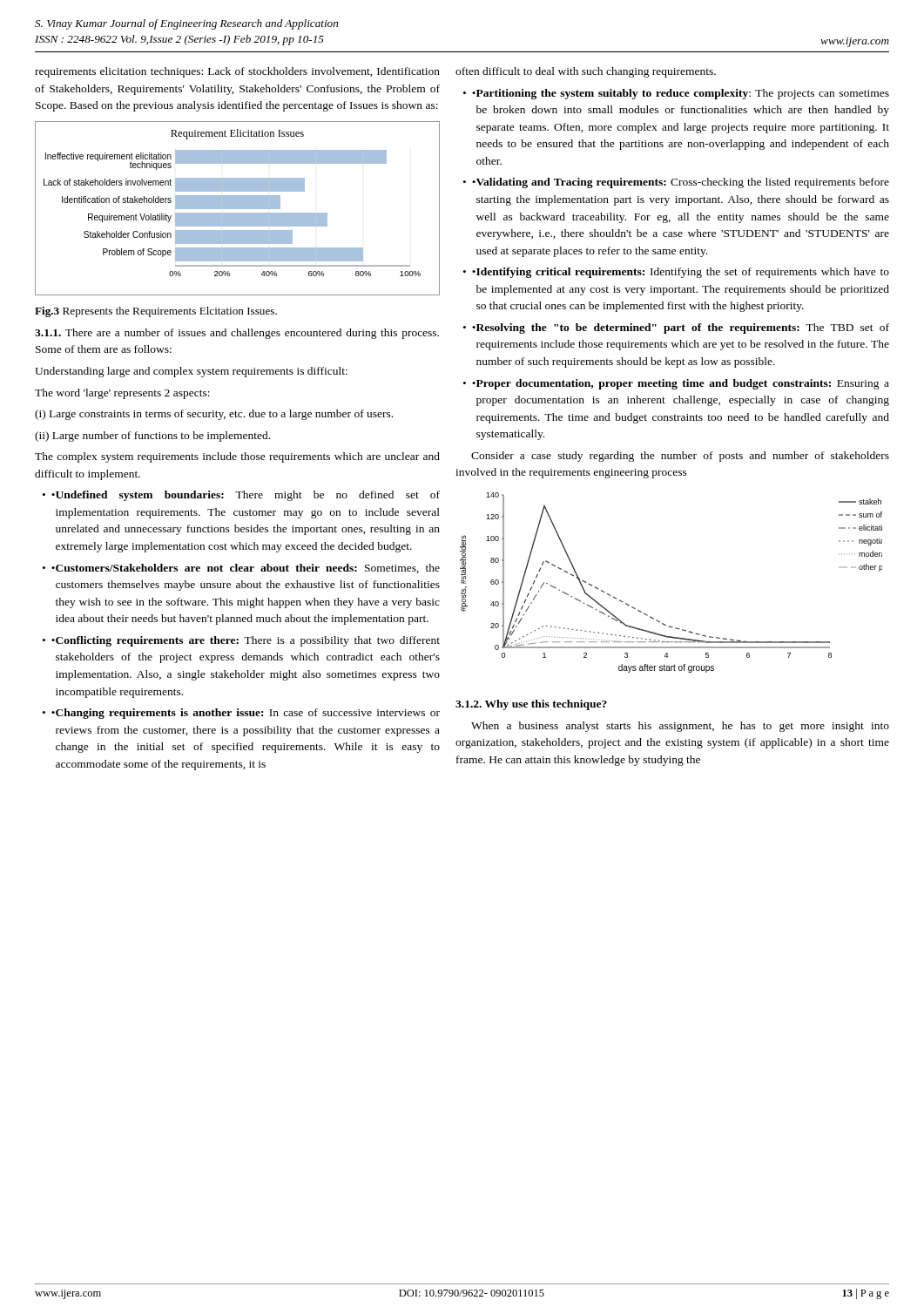Select the text block that reads "Consider a case study"
Screen dimensions: 1307x924
tap(672, 464)
